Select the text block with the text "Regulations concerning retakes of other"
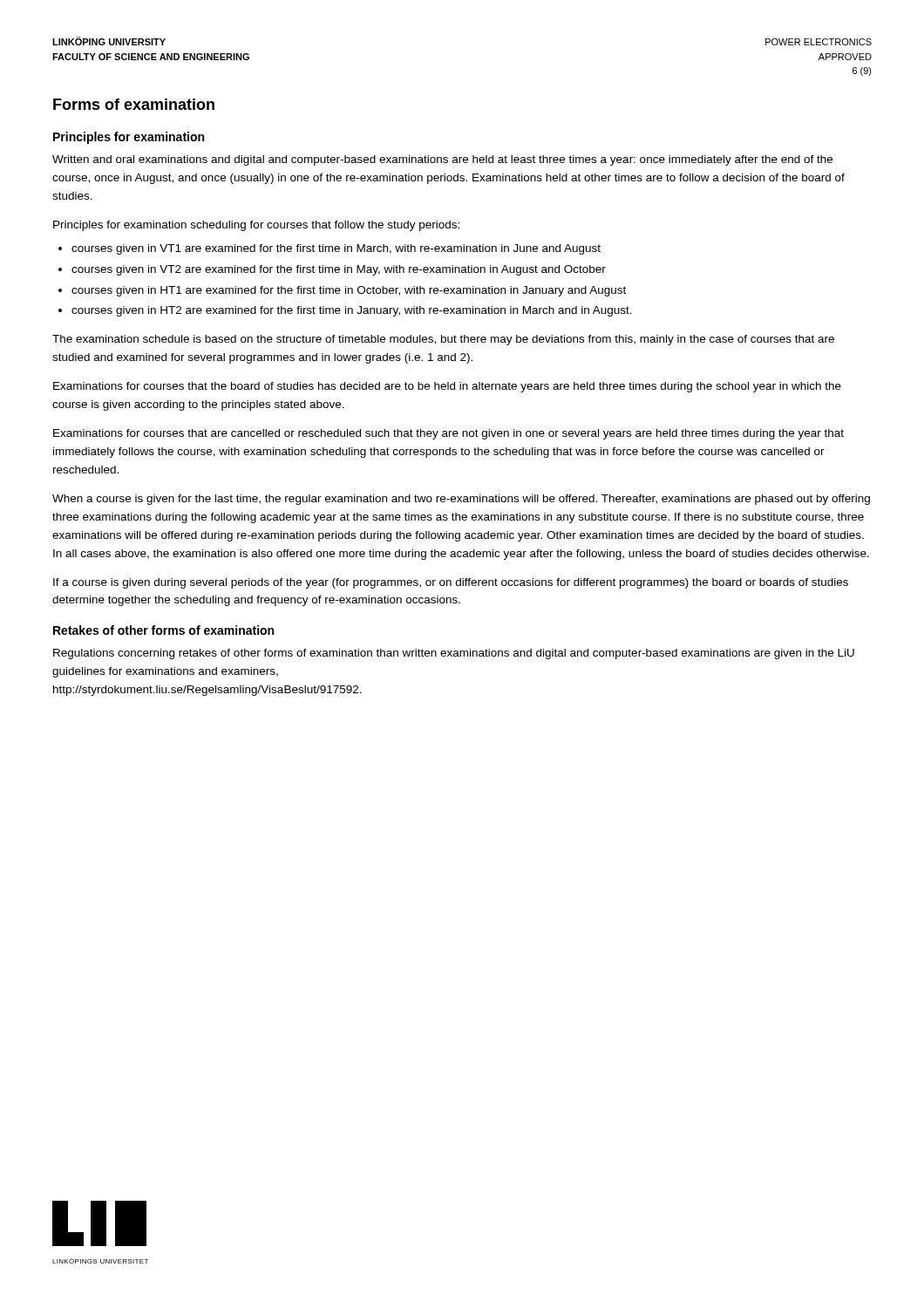Viewport: 924px width, 1308px height. click(454, 654)
